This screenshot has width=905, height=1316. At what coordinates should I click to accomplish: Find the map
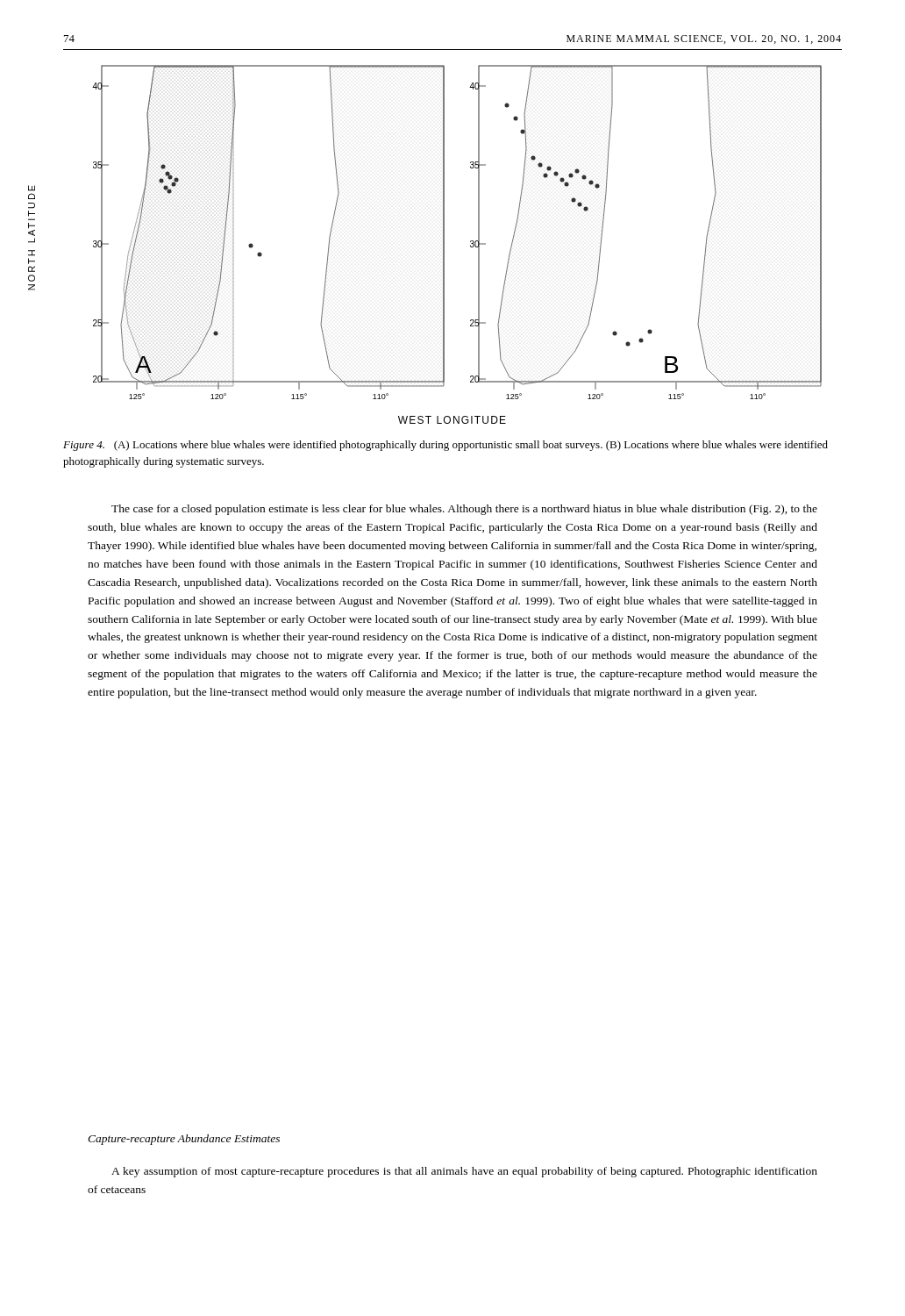452,237
